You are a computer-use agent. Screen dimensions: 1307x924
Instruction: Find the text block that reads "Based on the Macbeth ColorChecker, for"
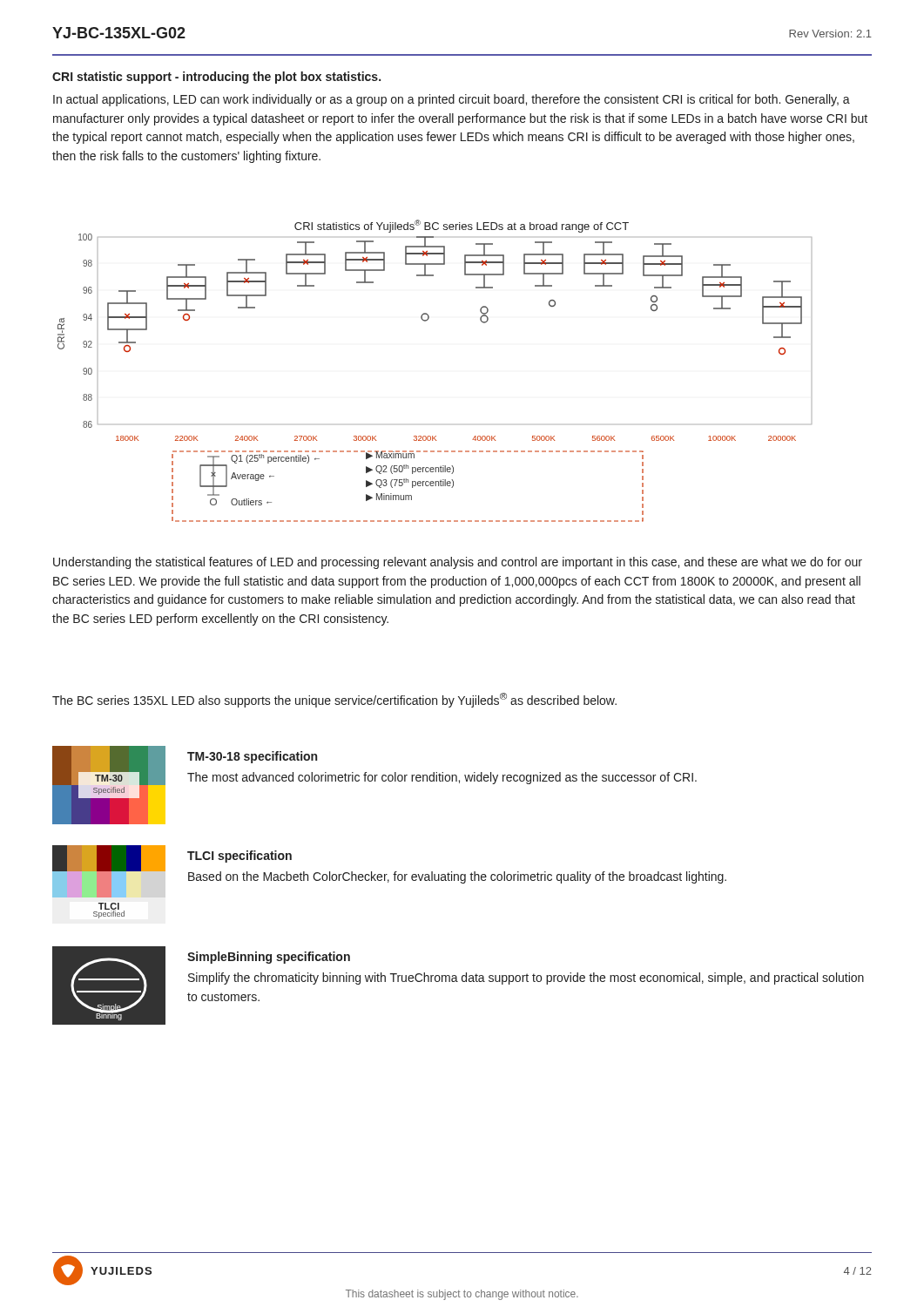[x=457, y=877]
